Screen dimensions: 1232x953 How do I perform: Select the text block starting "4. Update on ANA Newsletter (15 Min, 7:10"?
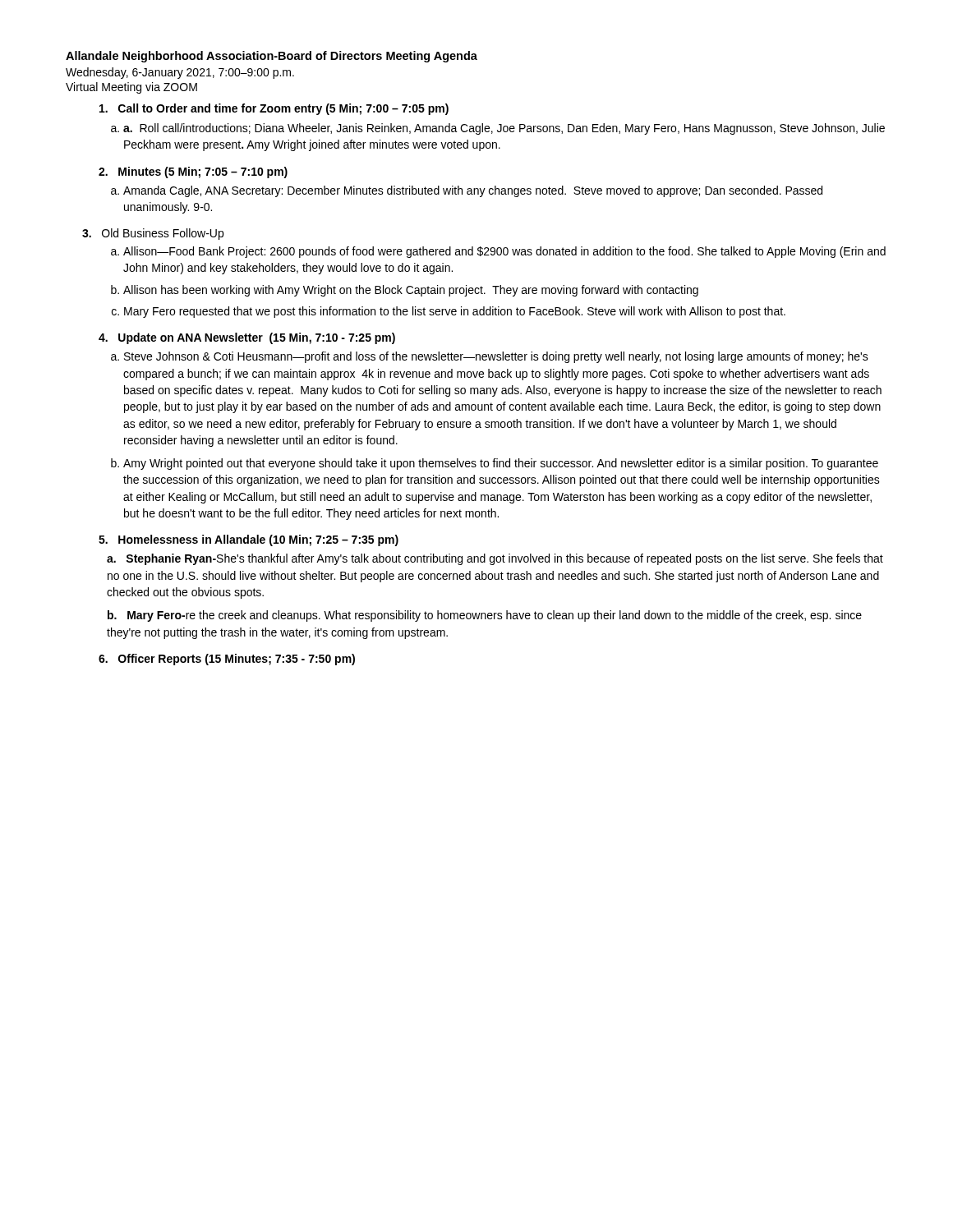[x=493, y=427]
